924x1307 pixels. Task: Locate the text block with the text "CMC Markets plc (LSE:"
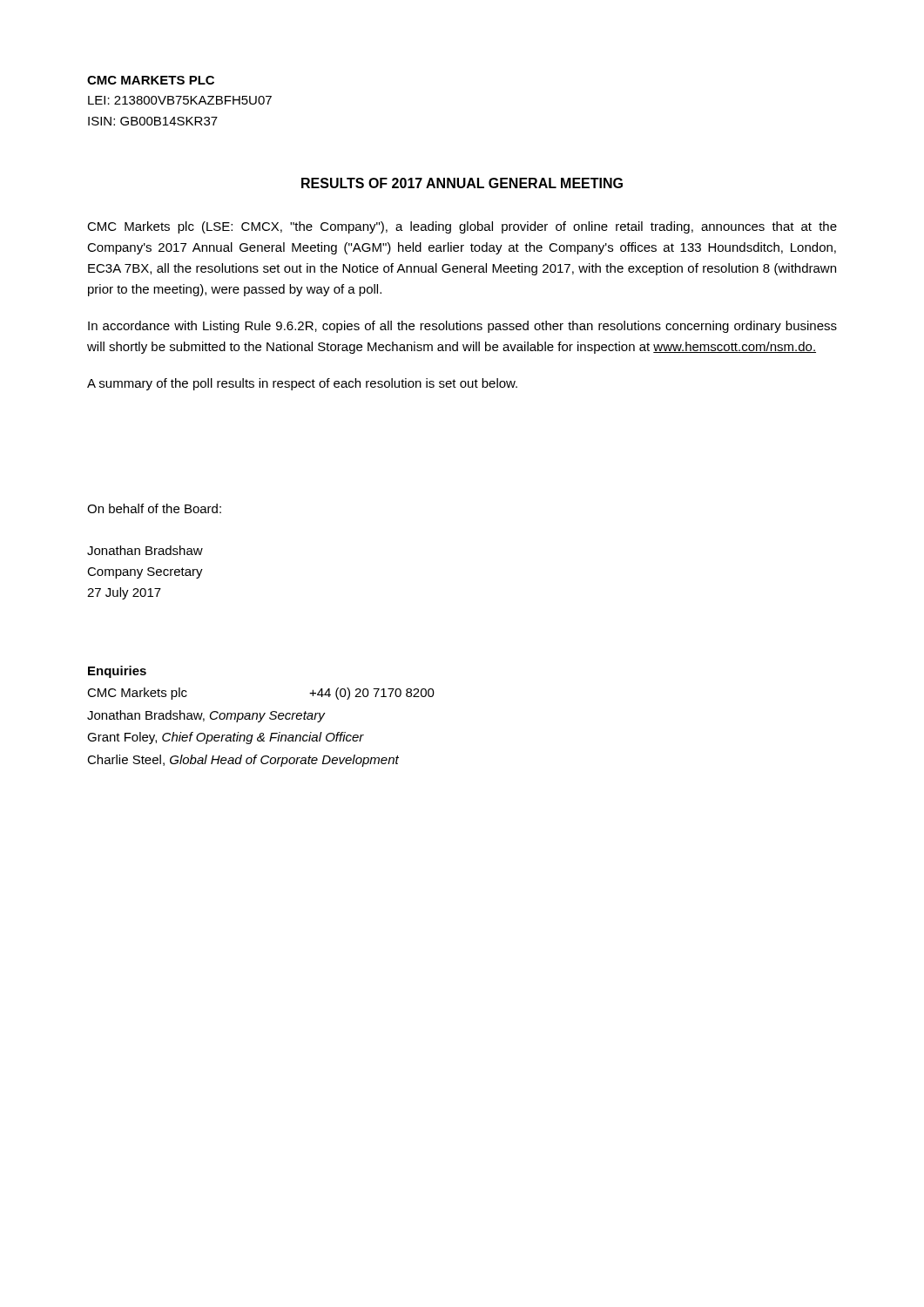pyautogui.click(x=462, y=257)
